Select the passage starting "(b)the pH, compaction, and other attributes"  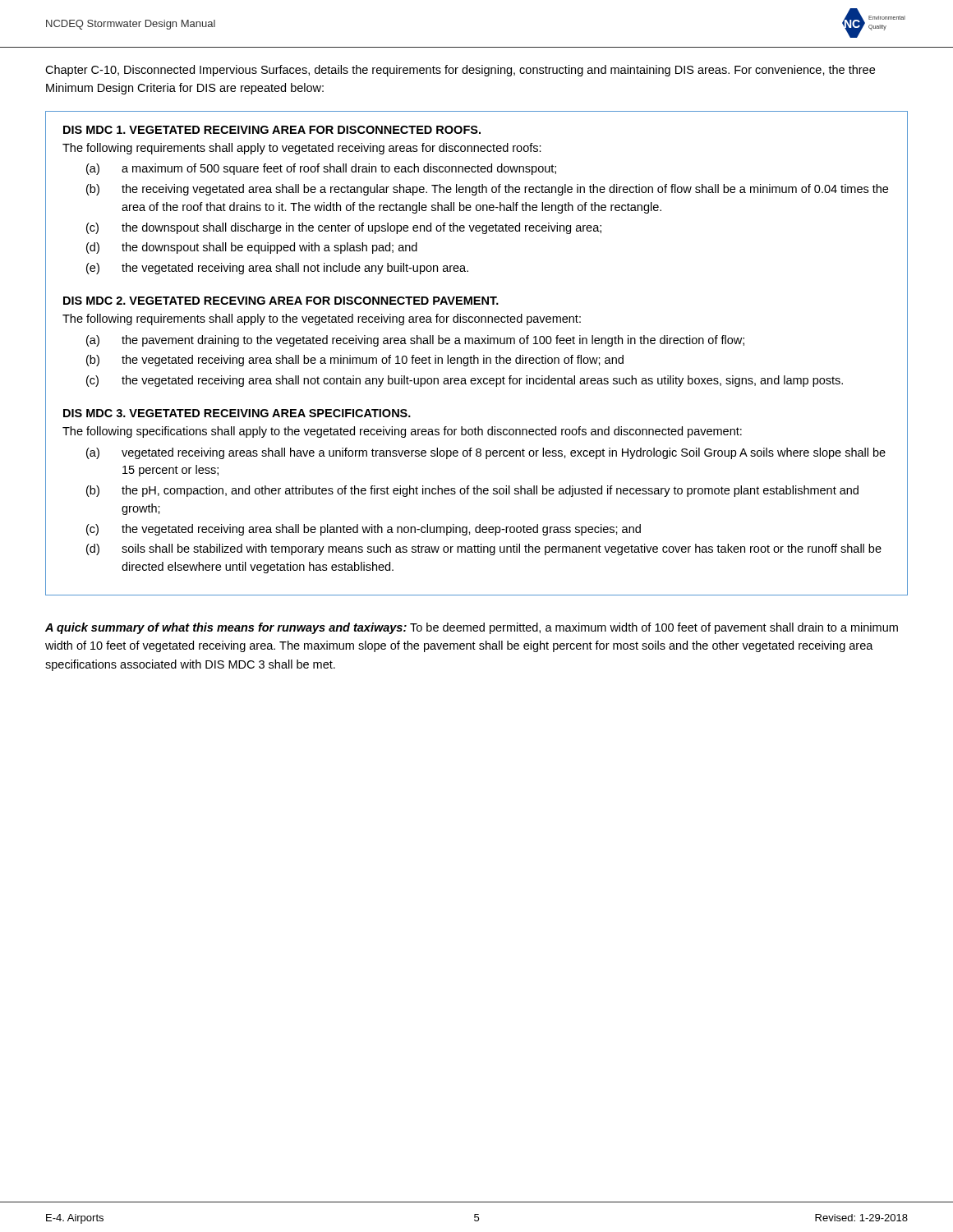pos(476,500)
